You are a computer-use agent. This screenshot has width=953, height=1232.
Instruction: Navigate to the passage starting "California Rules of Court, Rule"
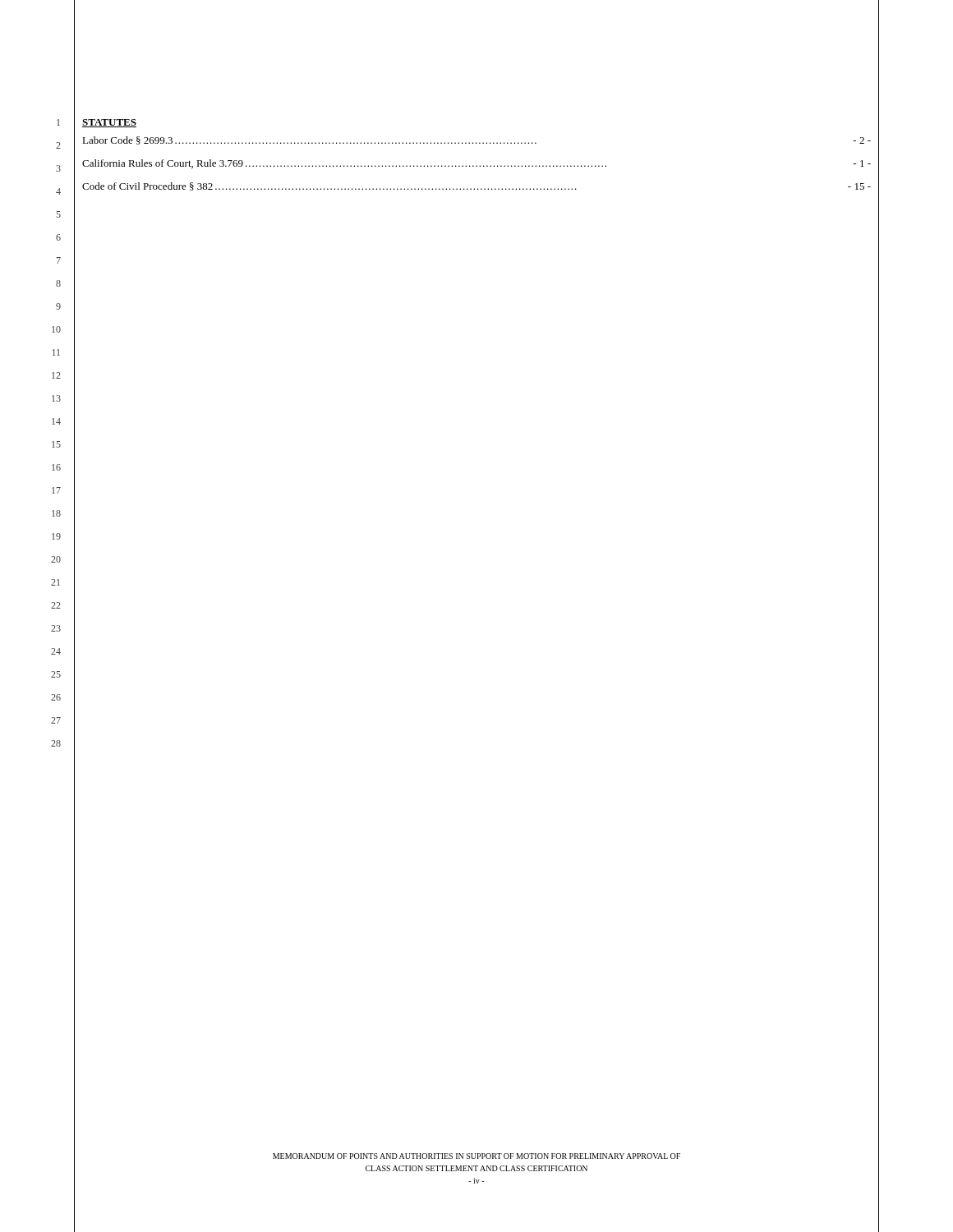click(x=476, y=163)
